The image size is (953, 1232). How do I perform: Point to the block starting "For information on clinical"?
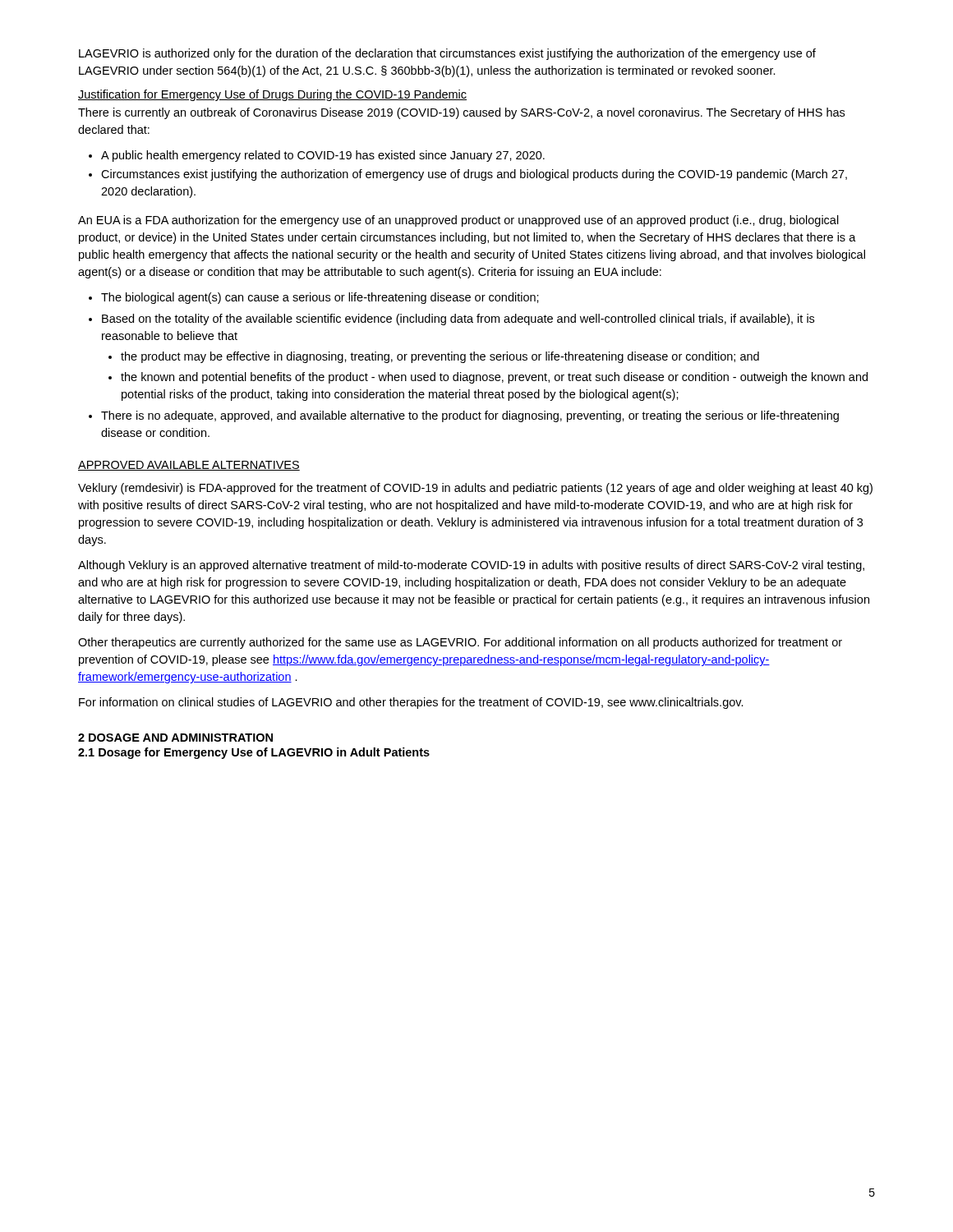pos(476,703)
